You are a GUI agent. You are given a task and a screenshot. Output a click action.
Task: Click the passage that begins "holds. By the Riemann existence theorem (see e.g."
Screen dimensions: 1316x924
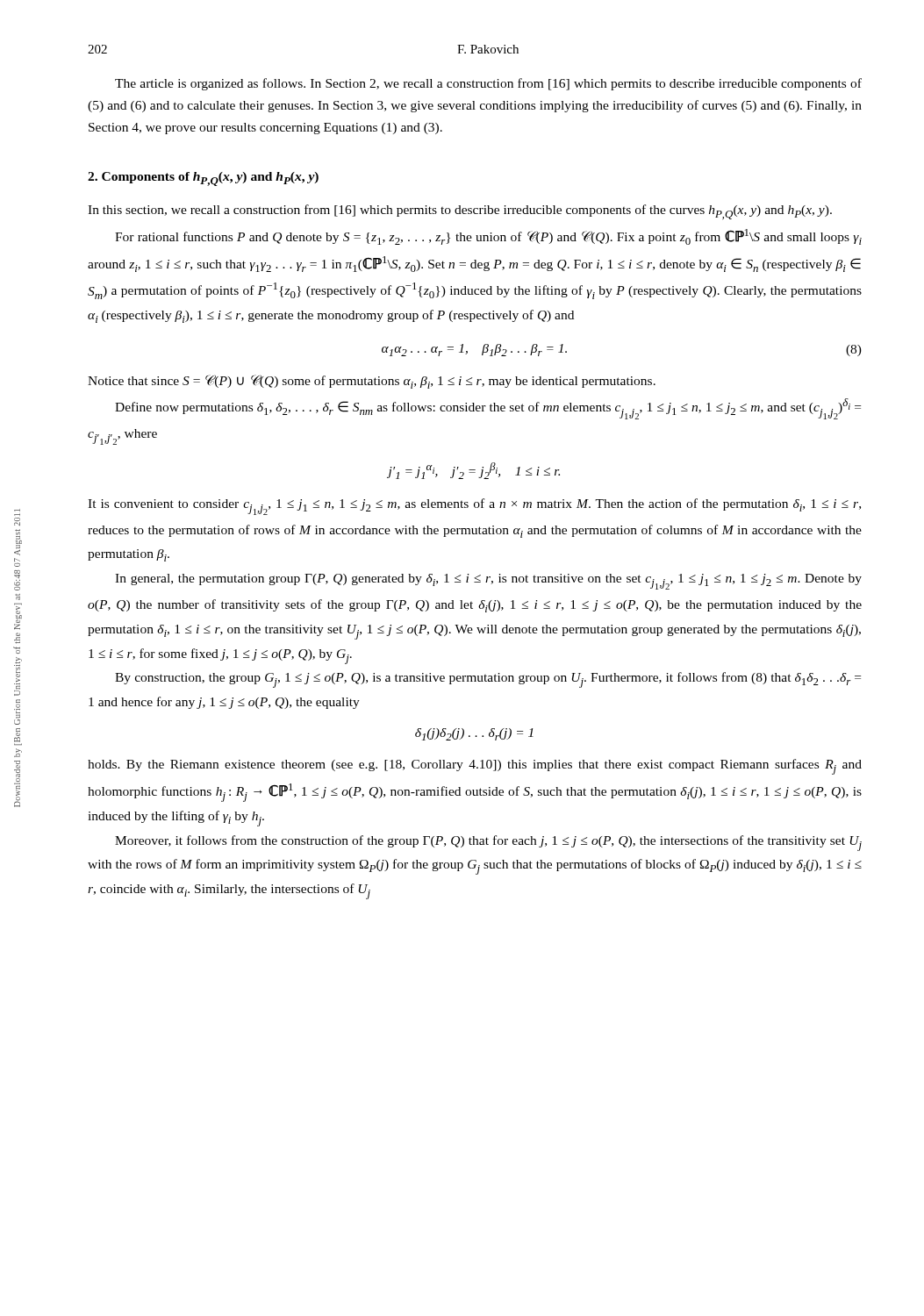tap(475, 792)
